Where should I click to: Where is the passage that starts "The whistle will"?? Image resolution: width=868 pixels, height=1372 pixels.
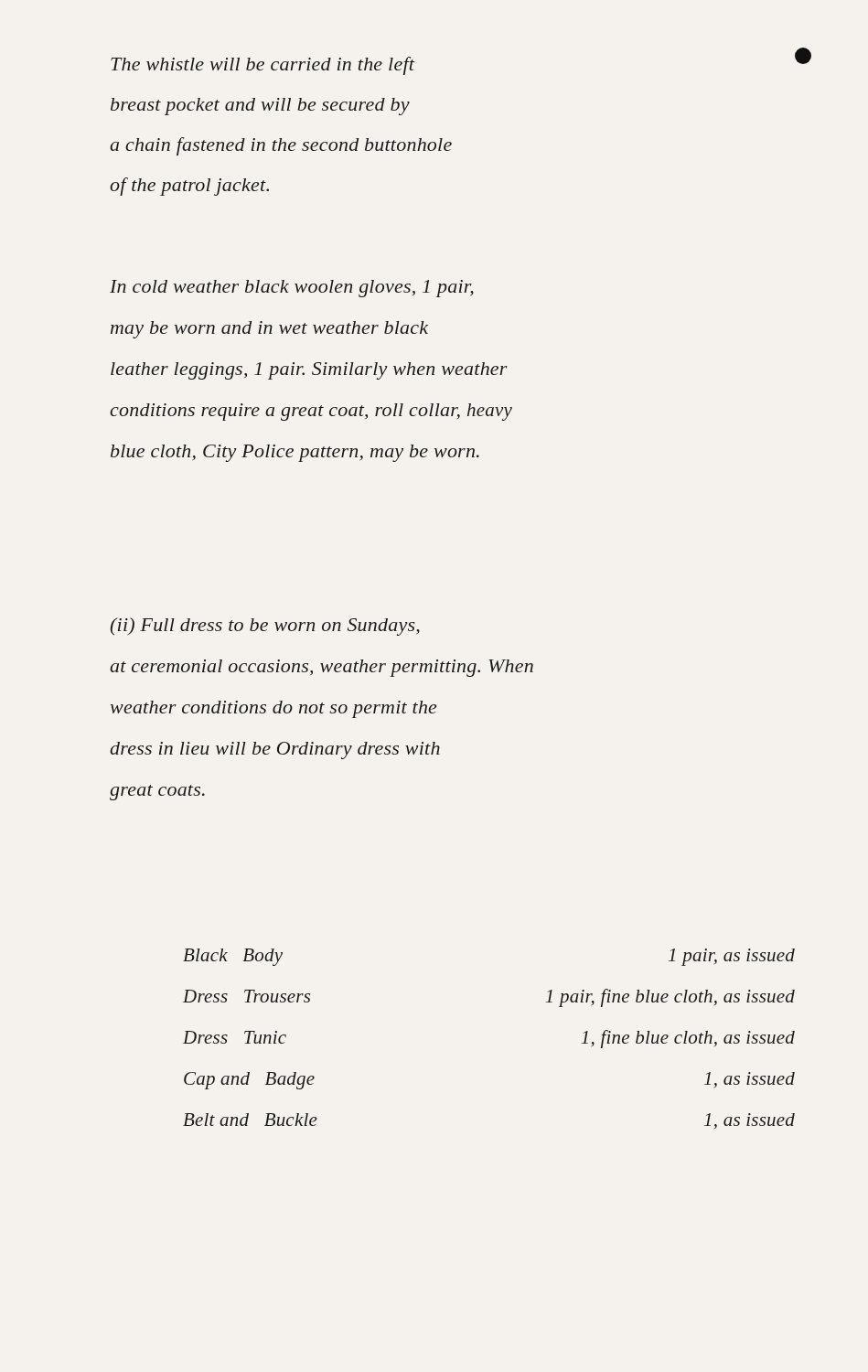[x=263, y=66]
